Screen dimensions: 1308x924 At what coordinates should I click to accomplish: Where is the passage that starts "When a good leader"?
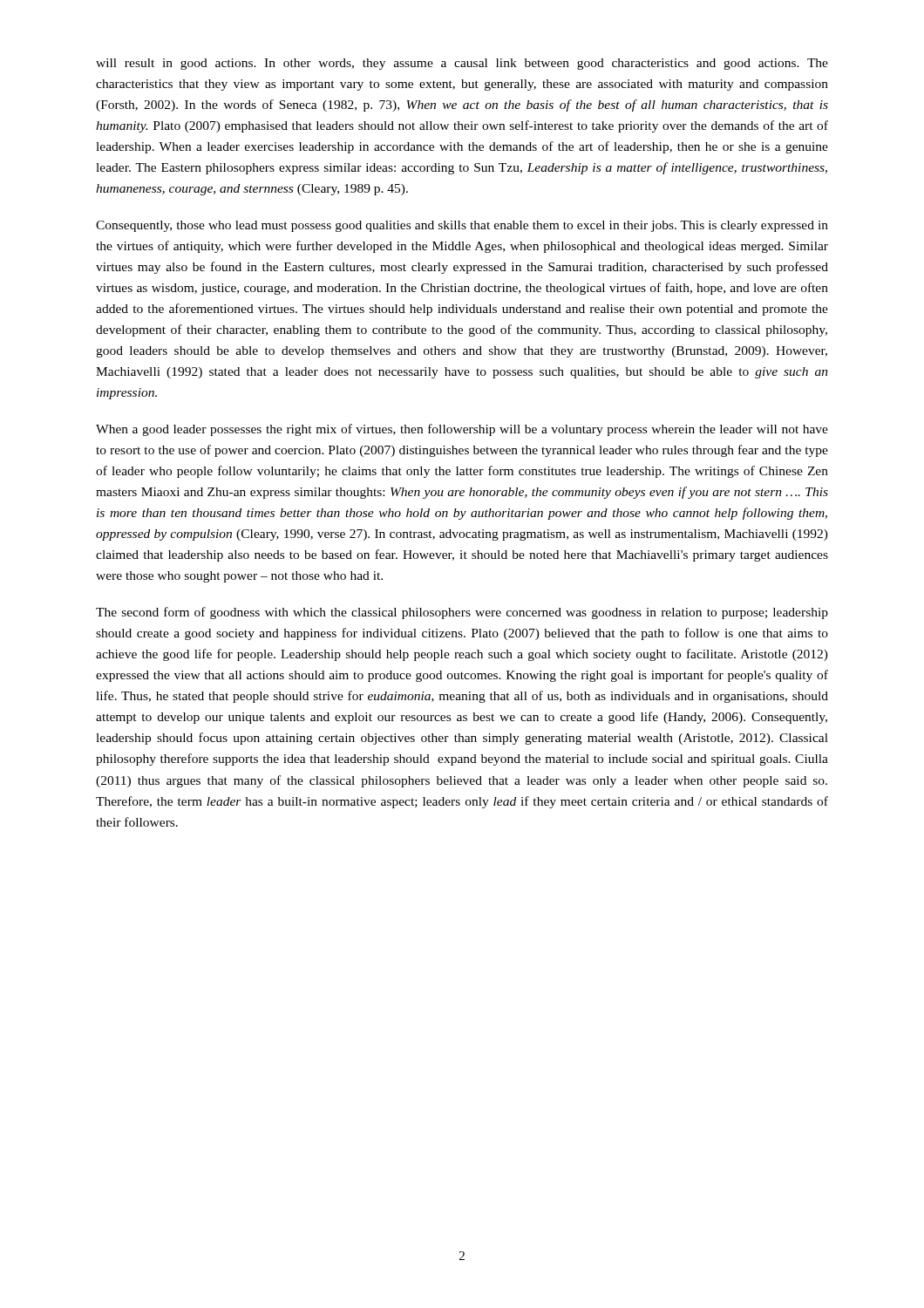(x=462, y=502)
